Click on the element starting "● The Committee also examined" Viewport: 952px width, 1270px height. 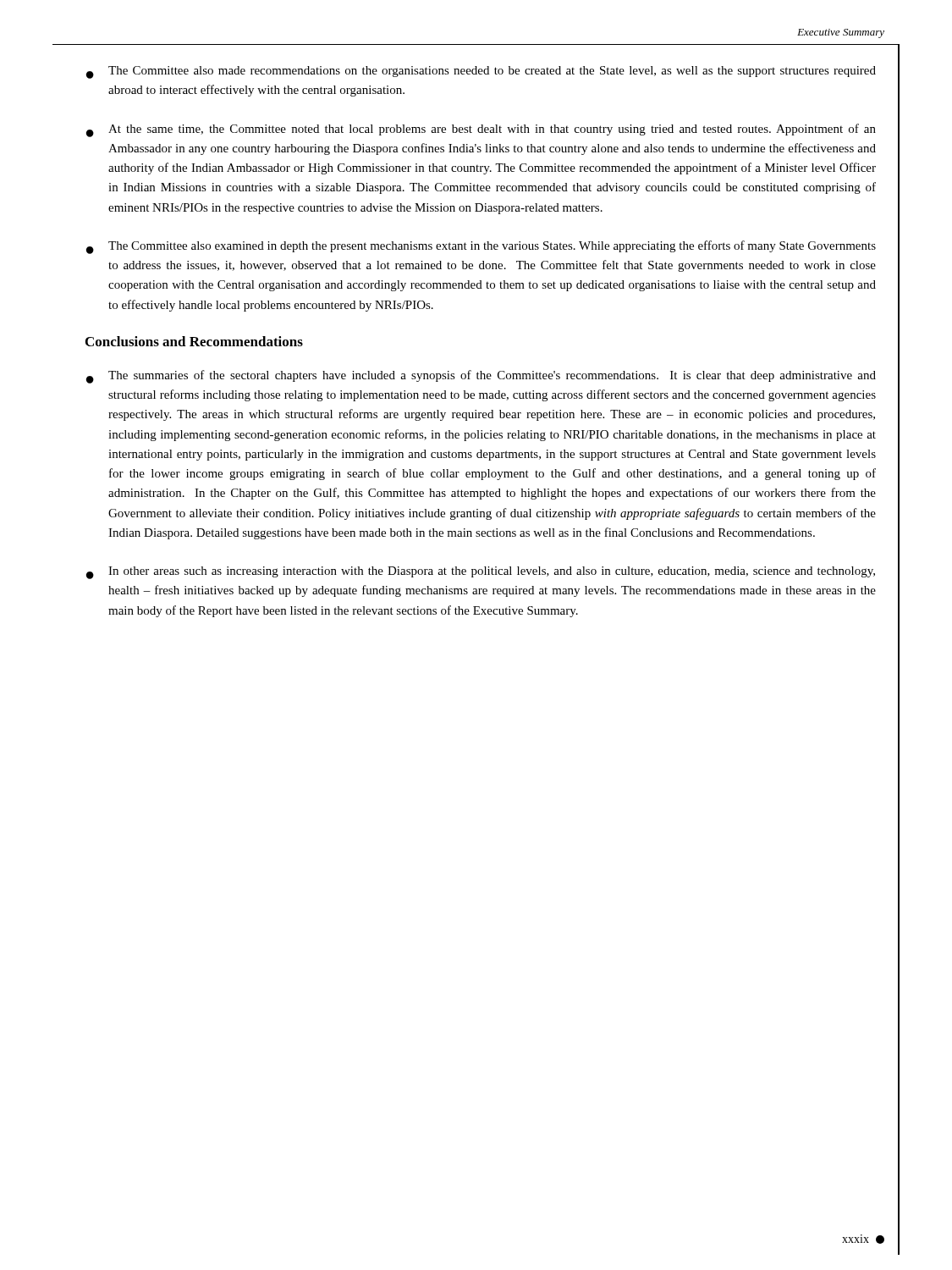click(x=480, y=275)
